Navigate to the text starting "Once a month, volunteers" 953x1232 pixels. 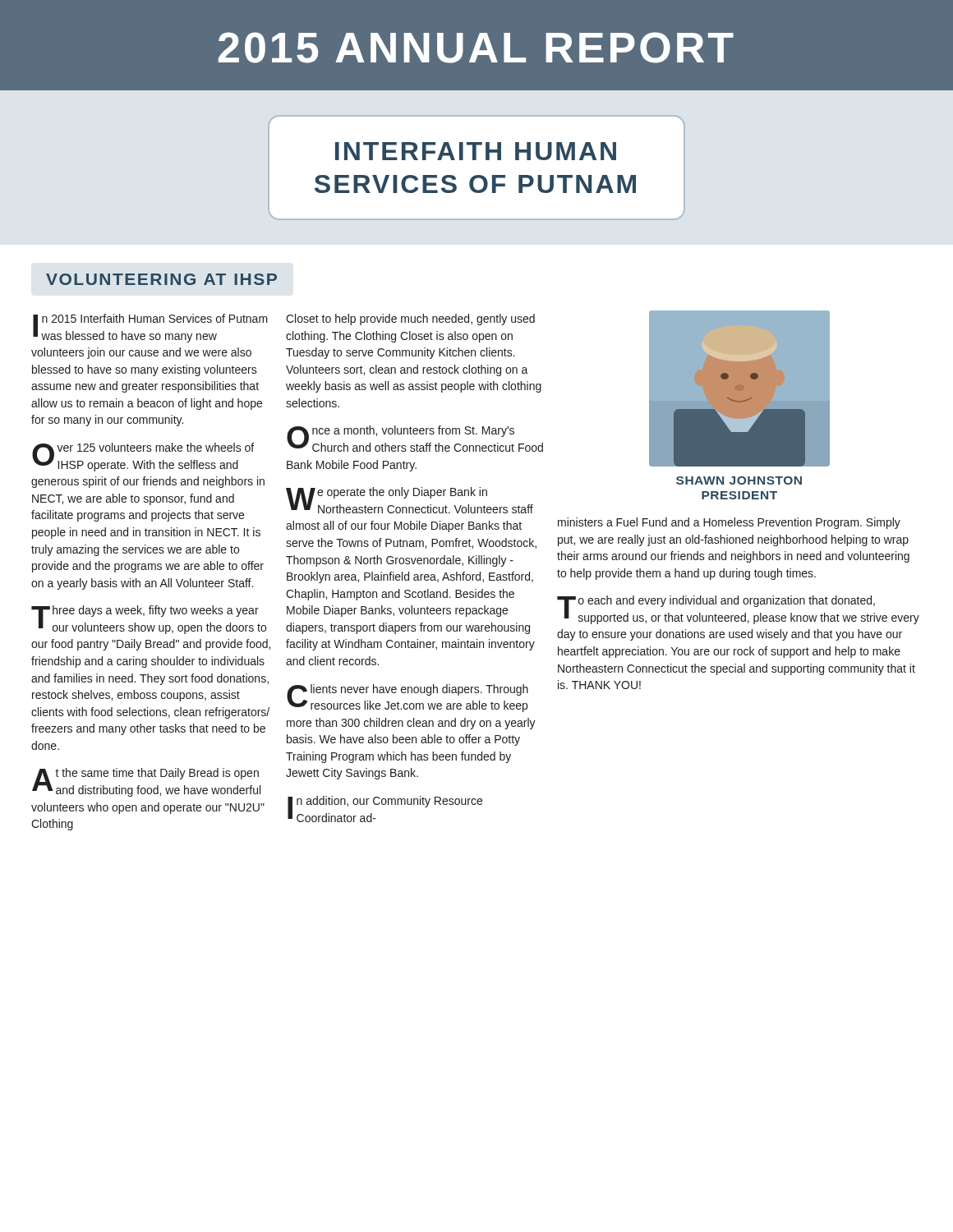(x=415, y=447)
